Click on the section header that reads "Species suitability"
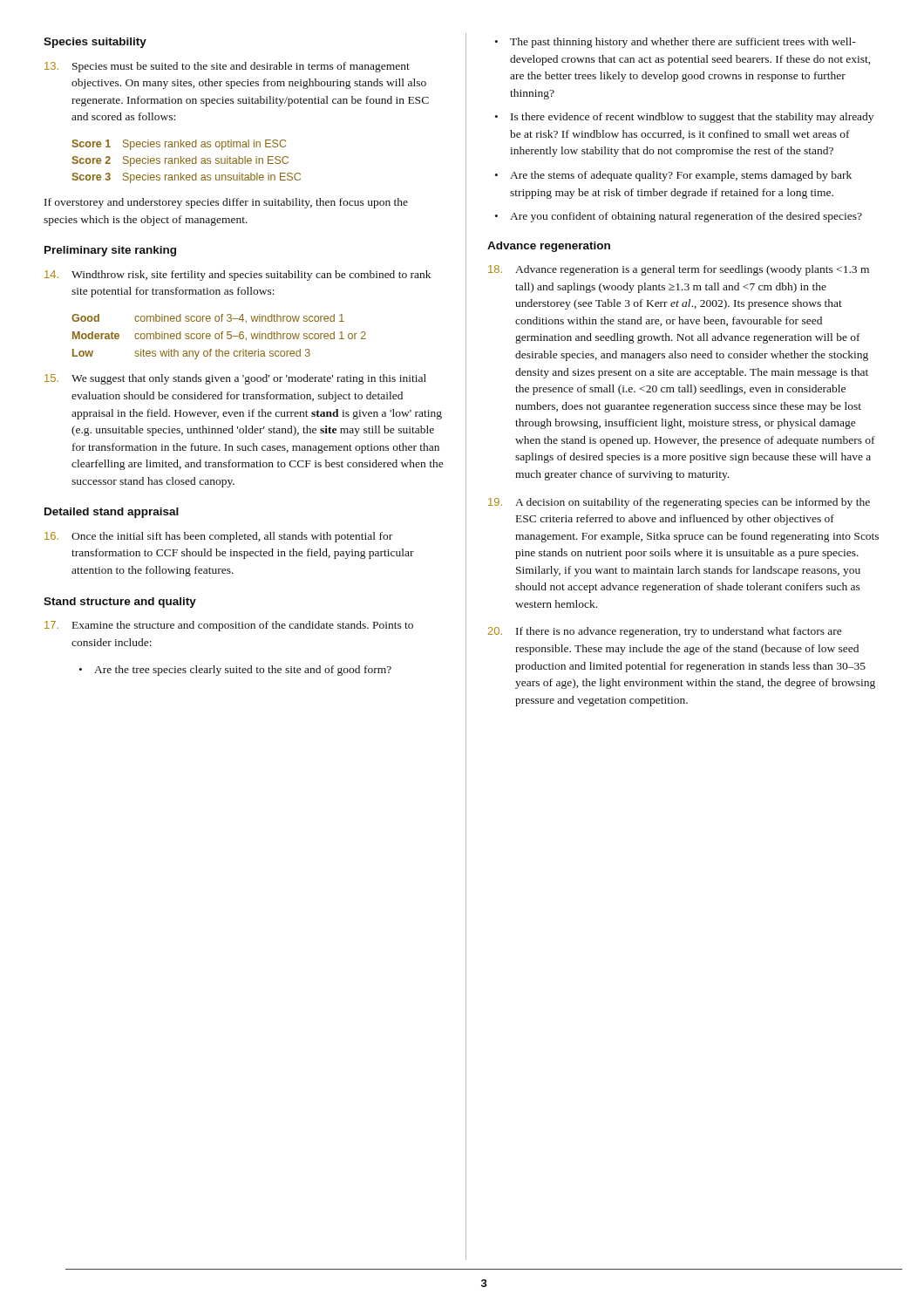 95,41
